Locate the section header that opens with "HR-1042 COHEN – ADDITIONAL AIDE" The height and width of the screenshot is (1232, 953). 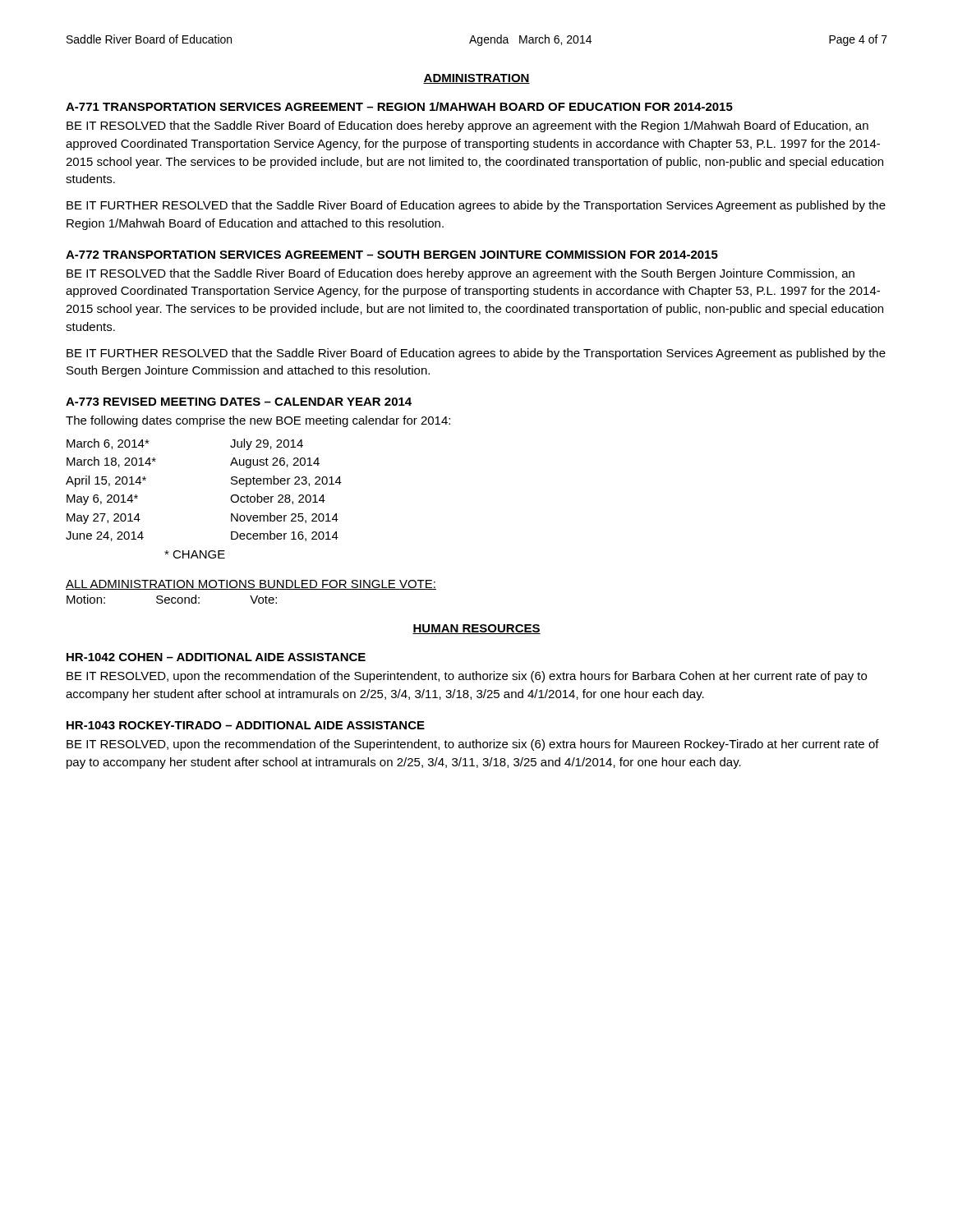pyautogui.click(x=216, y=657)
